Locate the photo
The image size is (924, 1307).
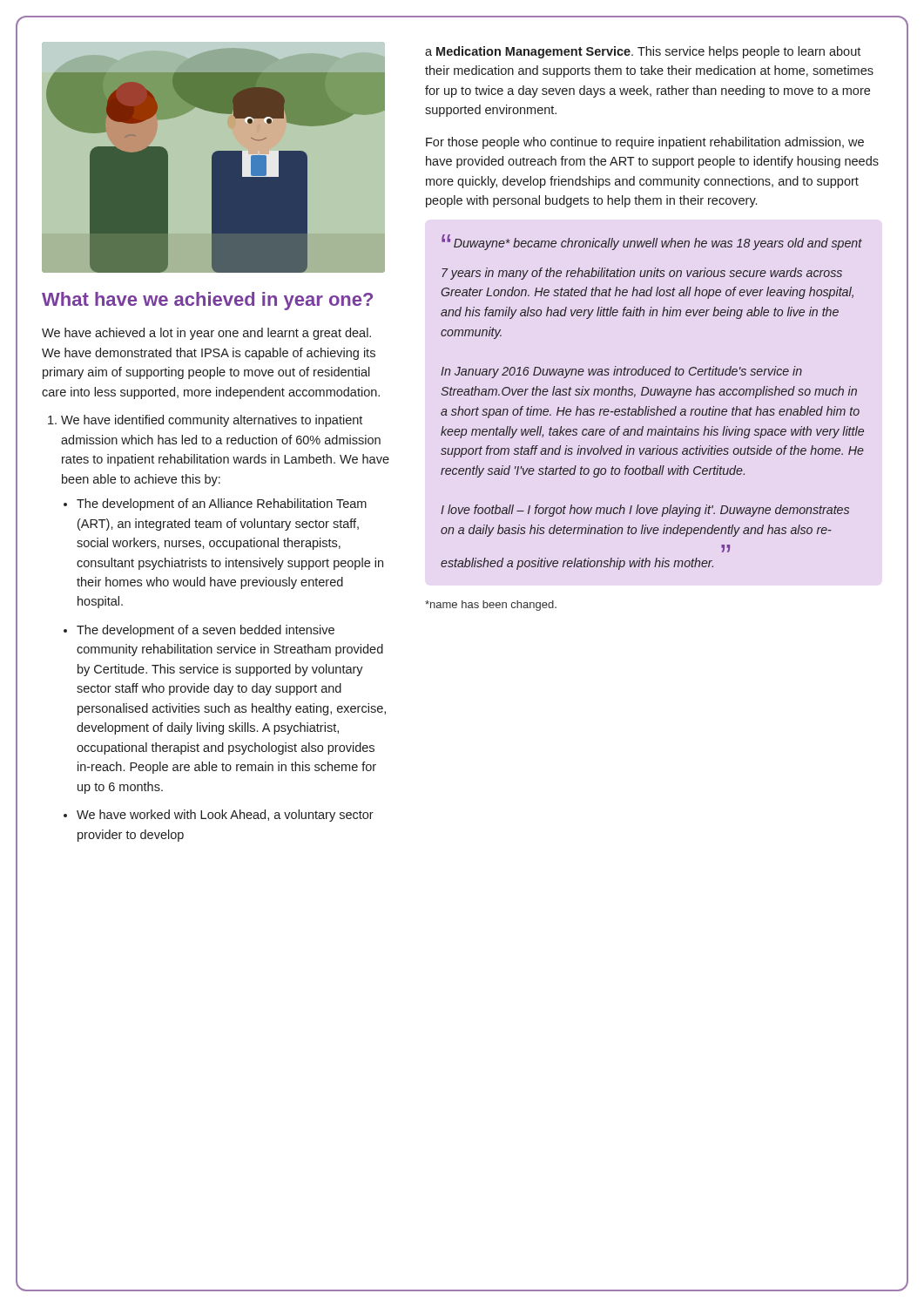click(216, 157)
